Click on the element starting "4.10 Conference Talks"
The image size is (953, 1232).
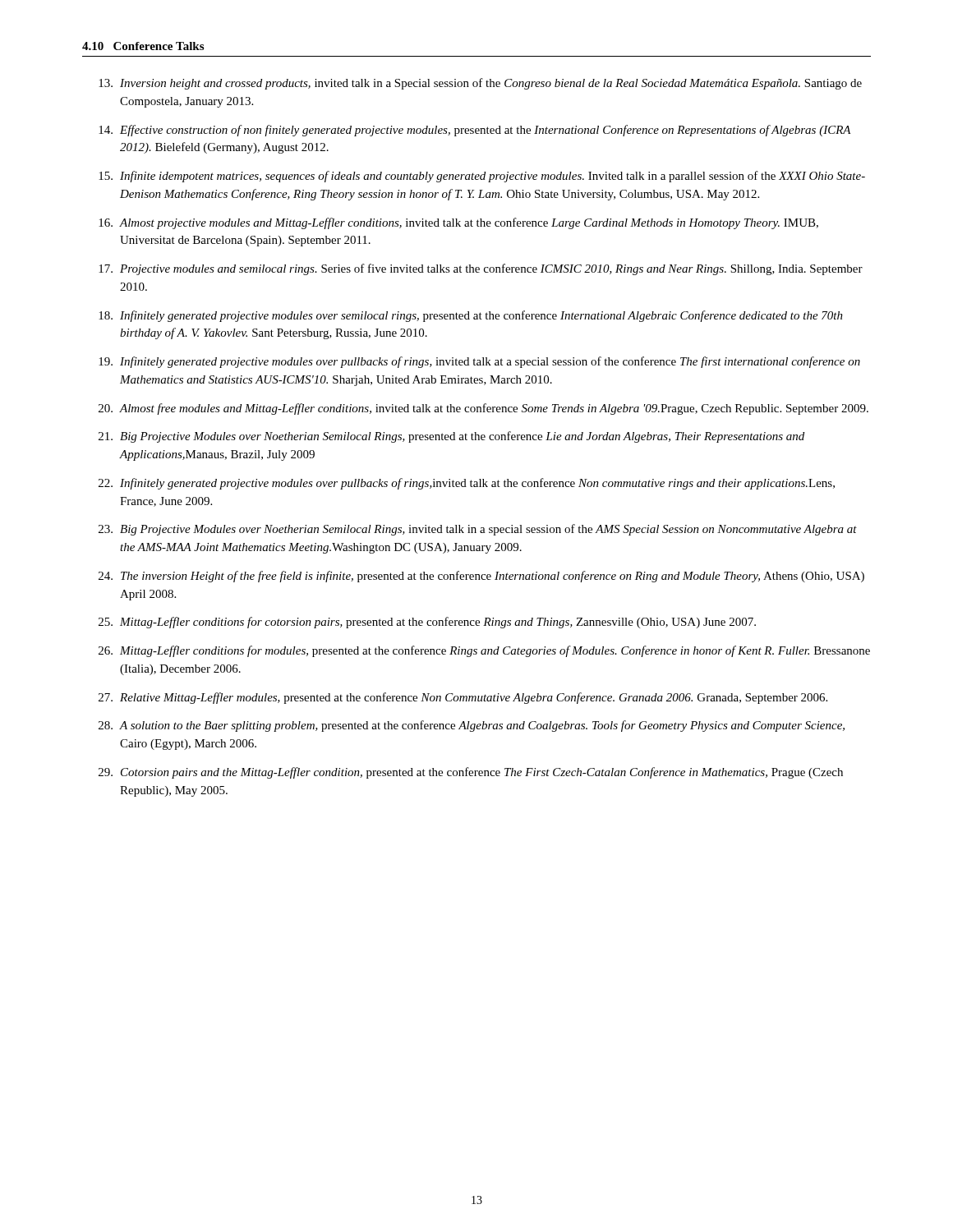point(143,46)
